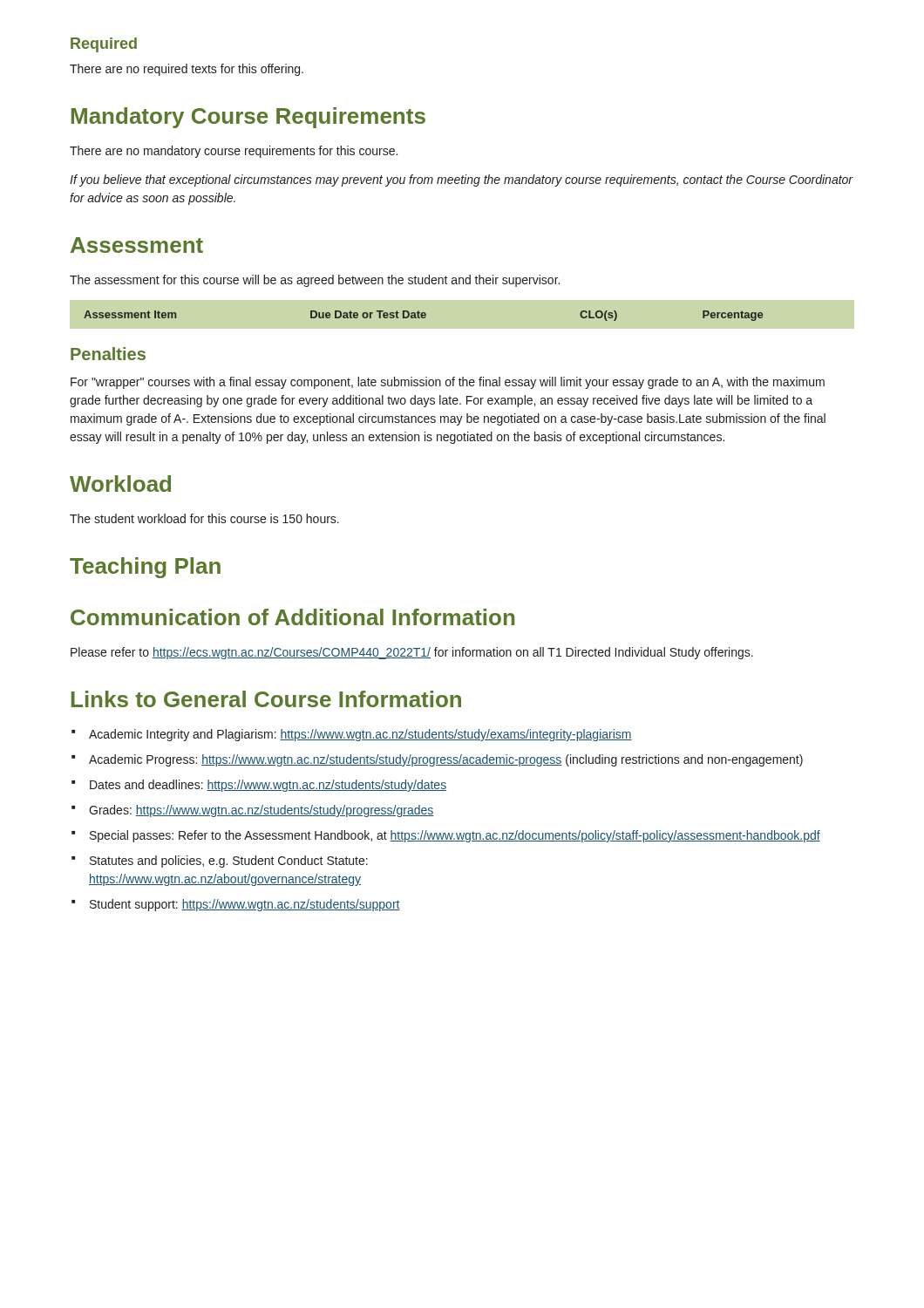This screenshot has height=1308, width=924.
Task: Point to "Communication of Additional Information"
Action: click(x=462, y=618)
